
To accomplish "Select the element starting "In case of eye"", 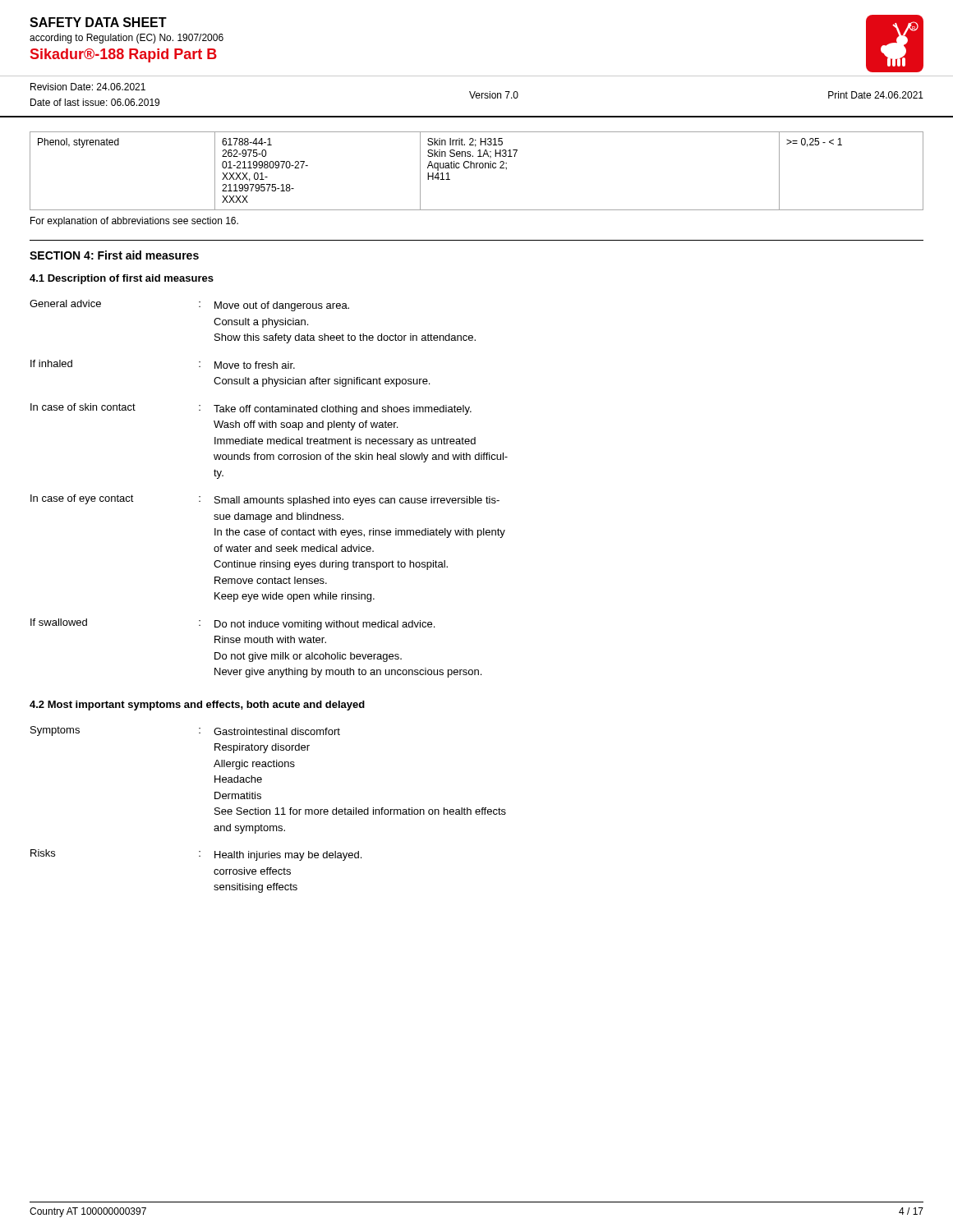I will point(476,549).
